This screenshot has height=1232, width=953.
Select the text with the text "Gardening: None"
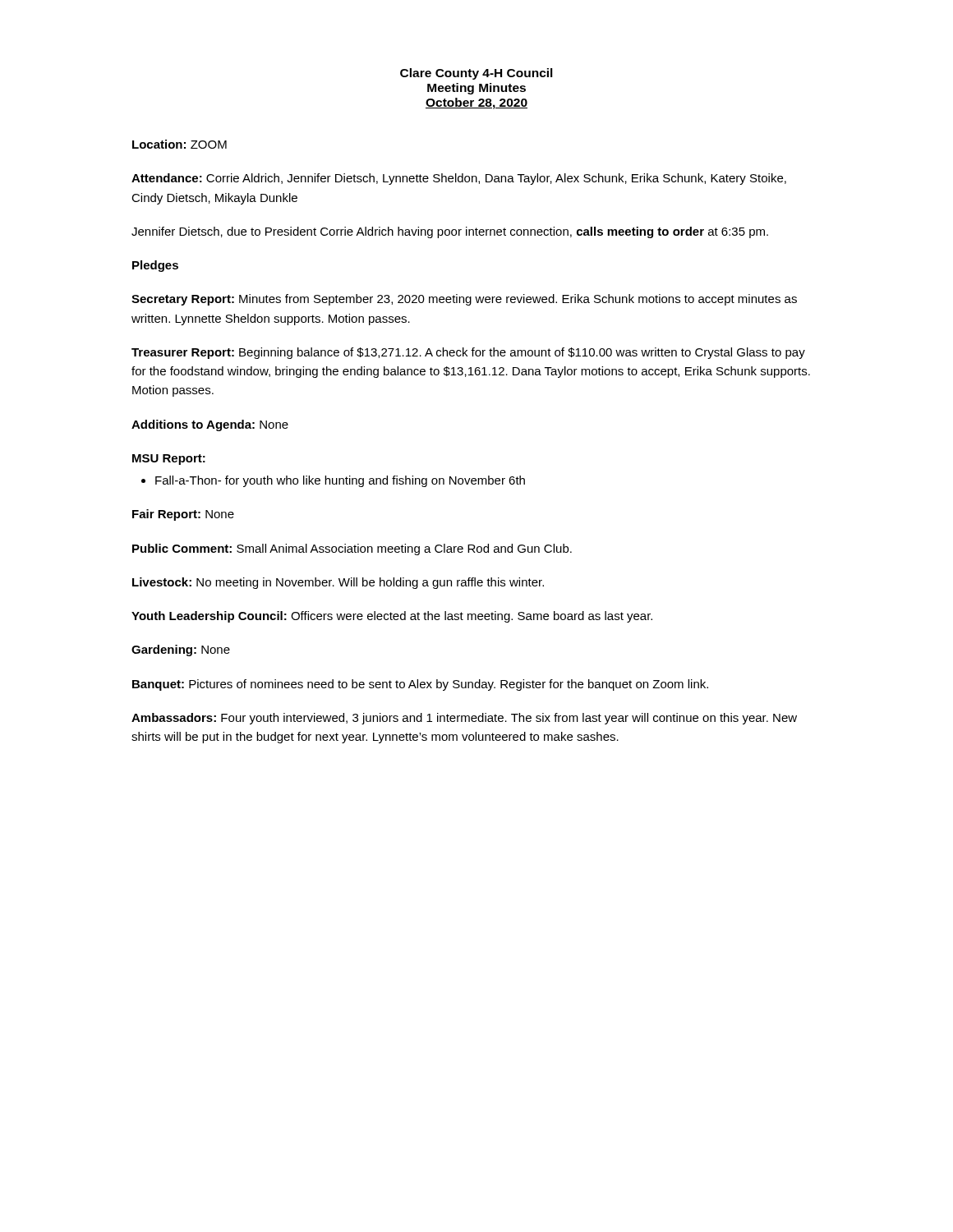[181, 649]
